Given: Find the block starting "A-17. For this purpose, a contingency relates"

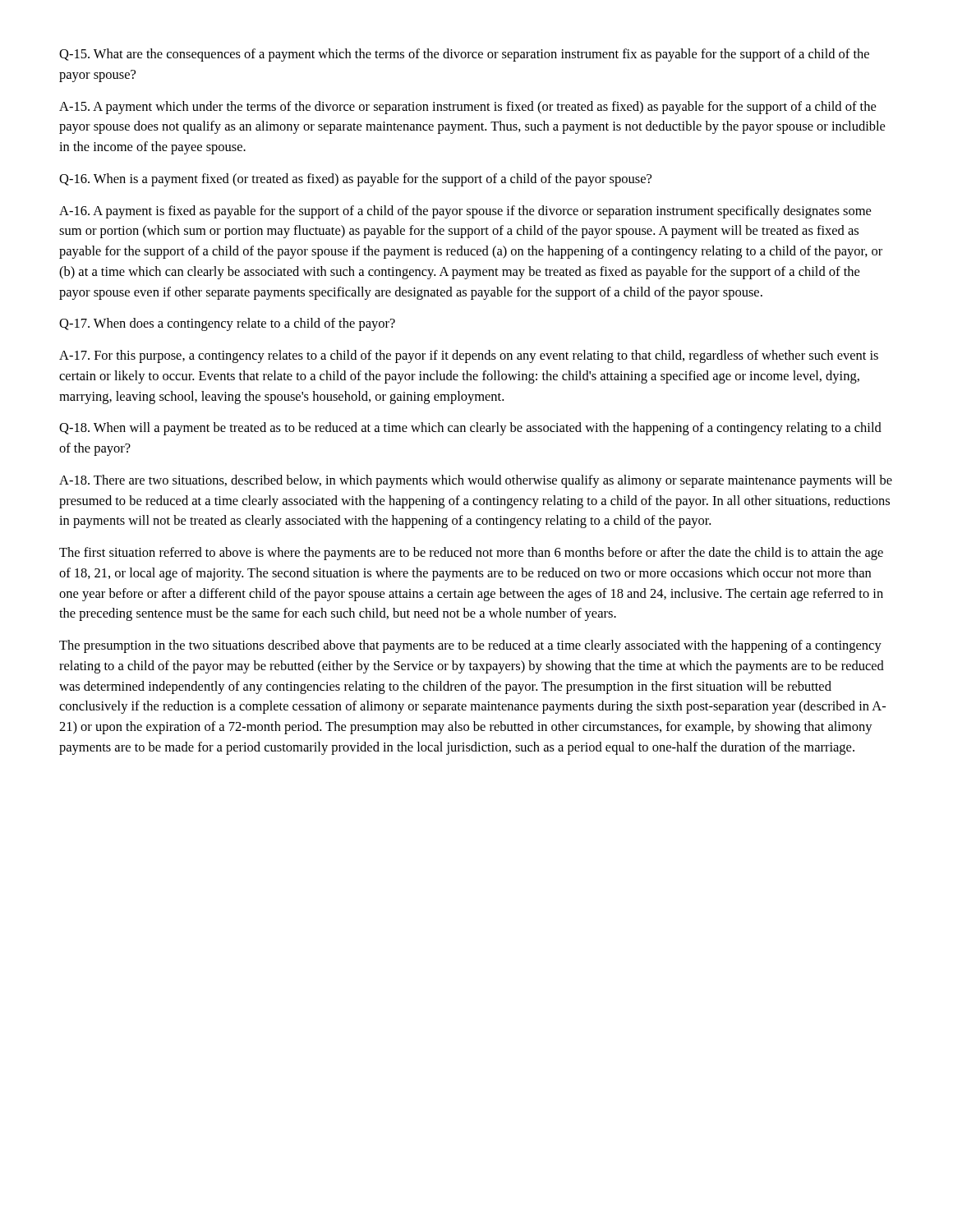Looking at the screenshot, I should pos(469,376).
